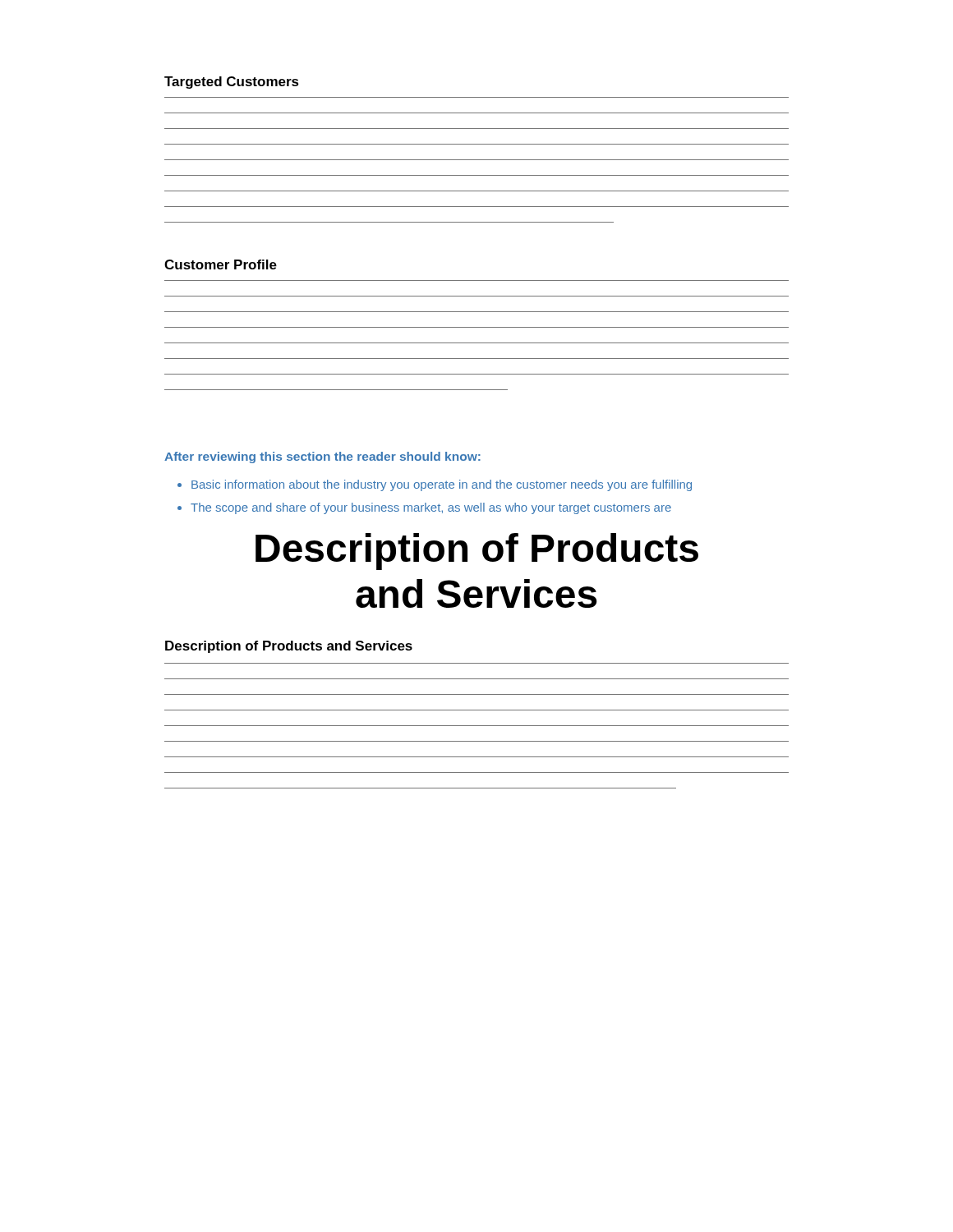Point to the block starting "Customer Profile"

point(221,264)
